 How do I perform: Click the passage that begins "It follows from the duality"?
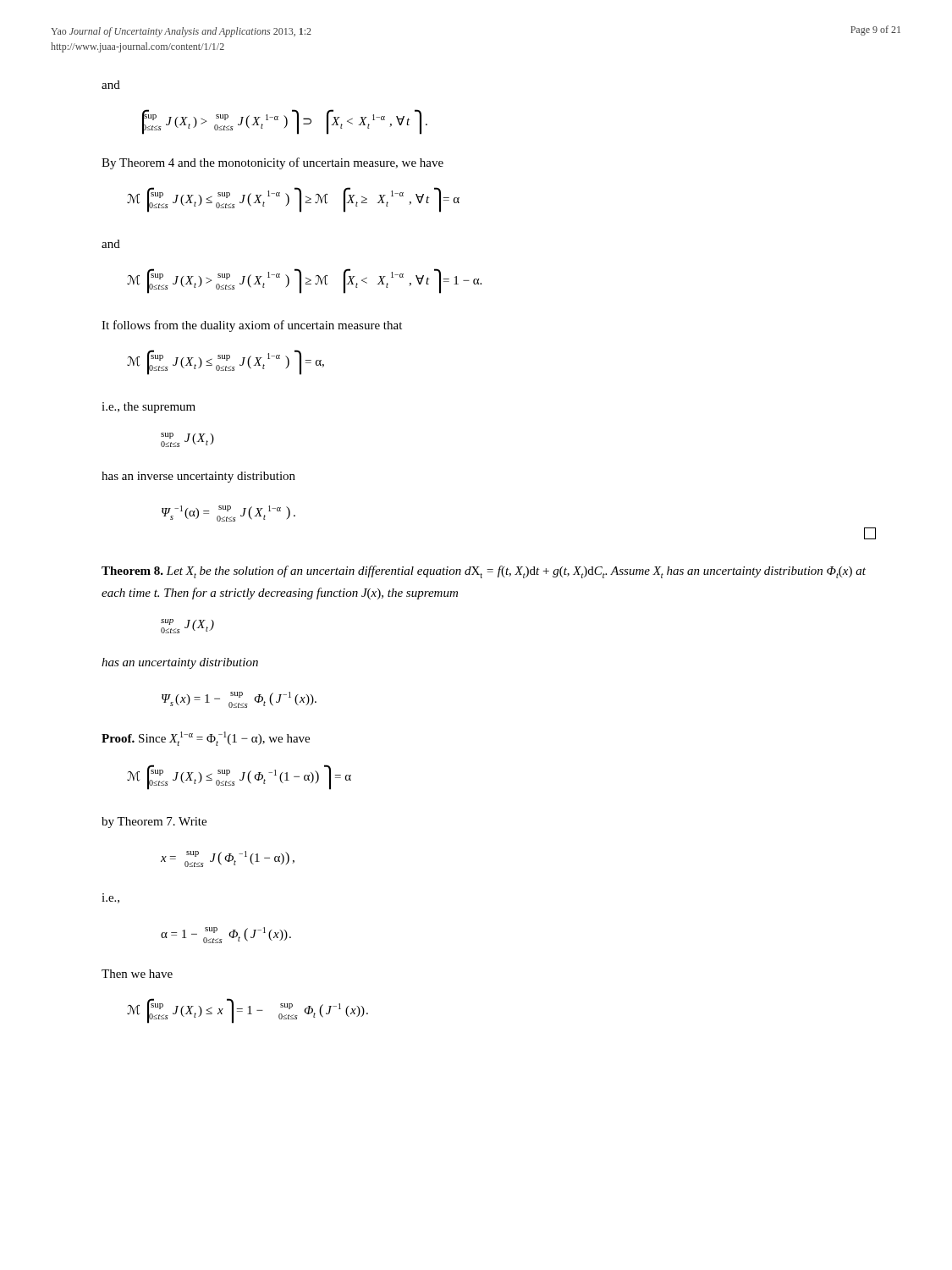coord(252,325)
